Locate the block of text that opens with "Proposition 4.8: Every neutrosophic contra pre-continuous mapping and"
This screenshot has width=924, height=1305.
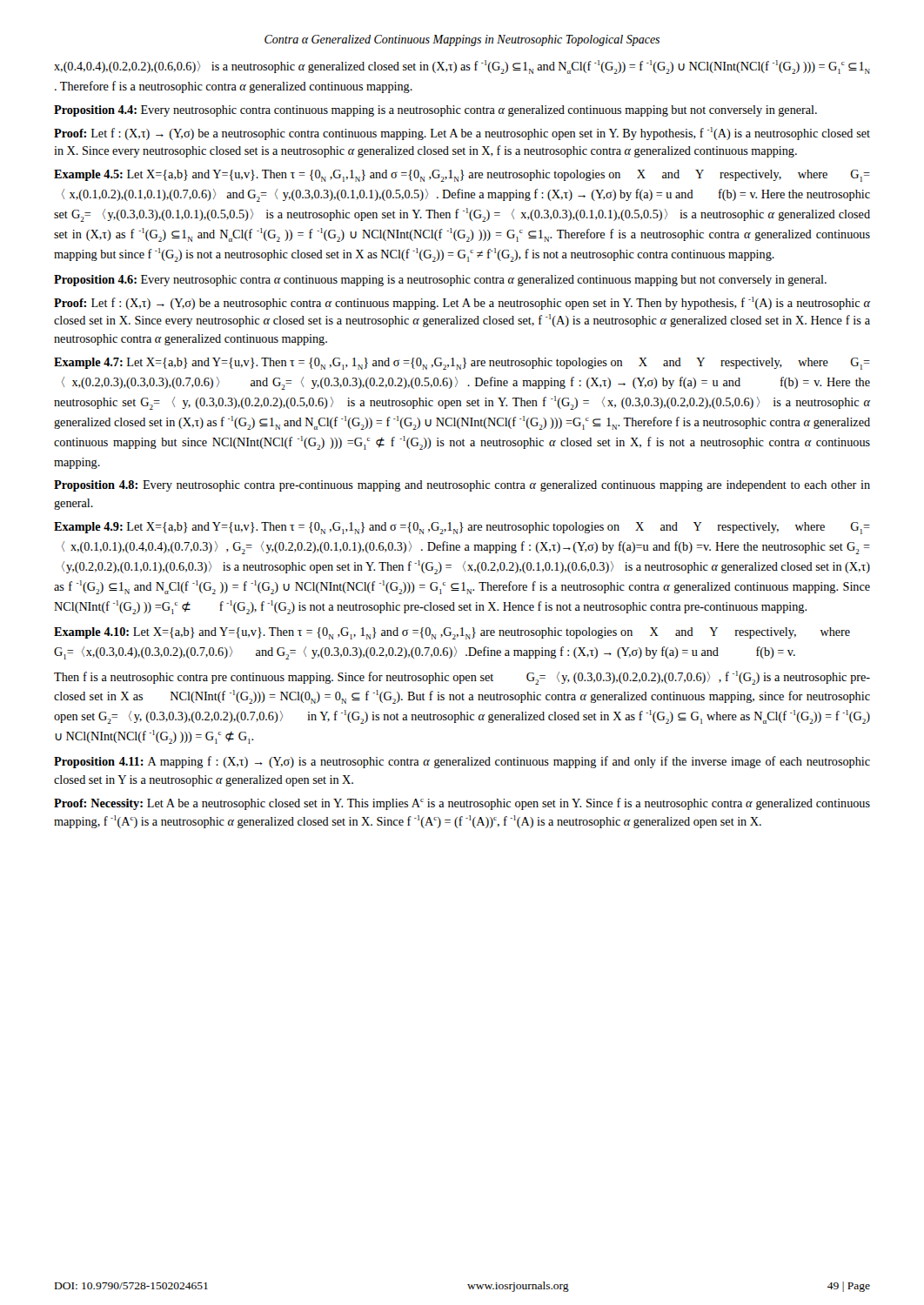click(x=462, y=494)
